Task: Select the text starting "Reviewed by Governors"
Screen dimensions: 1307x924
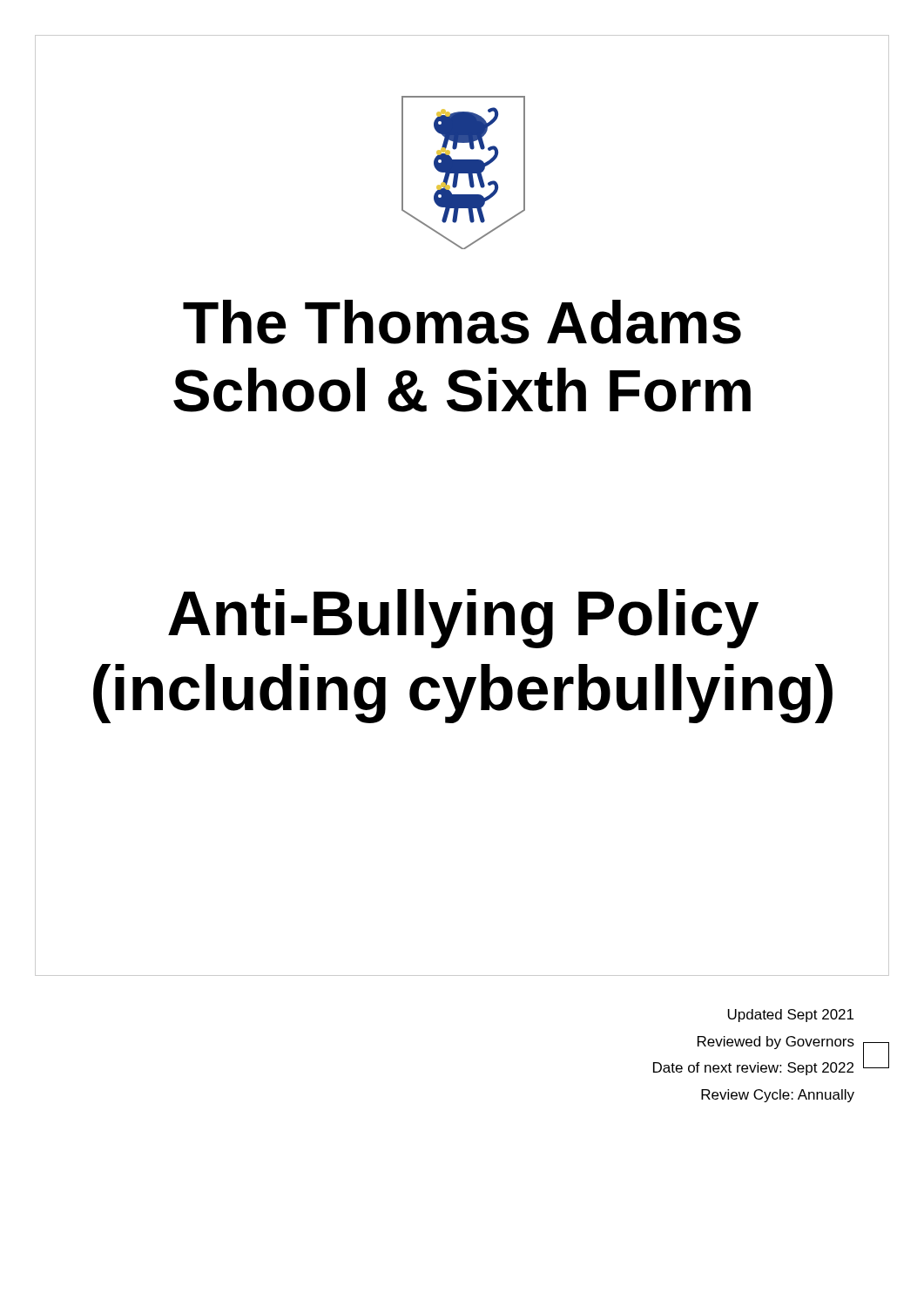Action: [775, 1041]
